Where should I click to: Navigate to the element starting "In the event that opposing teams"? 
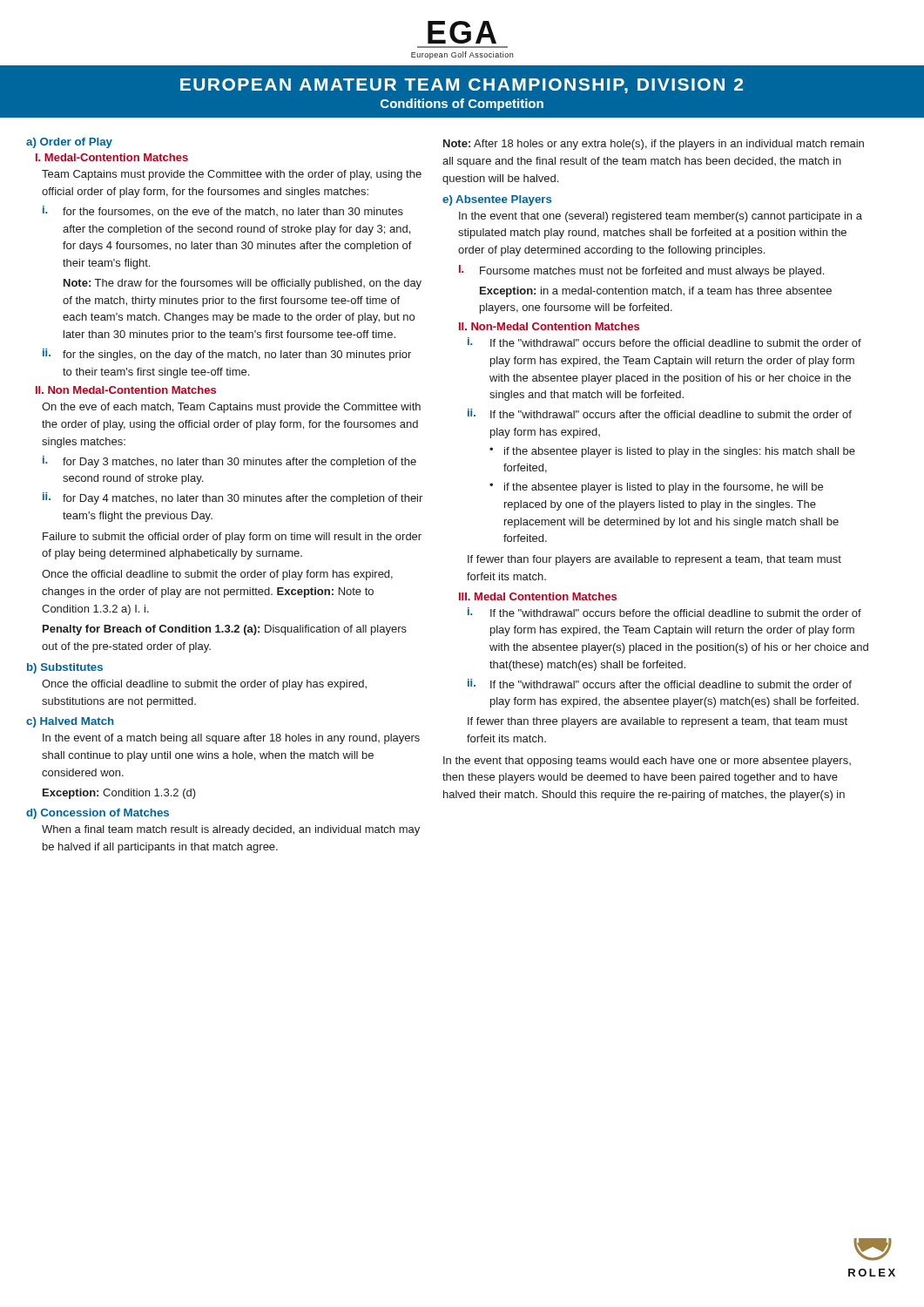647,777
